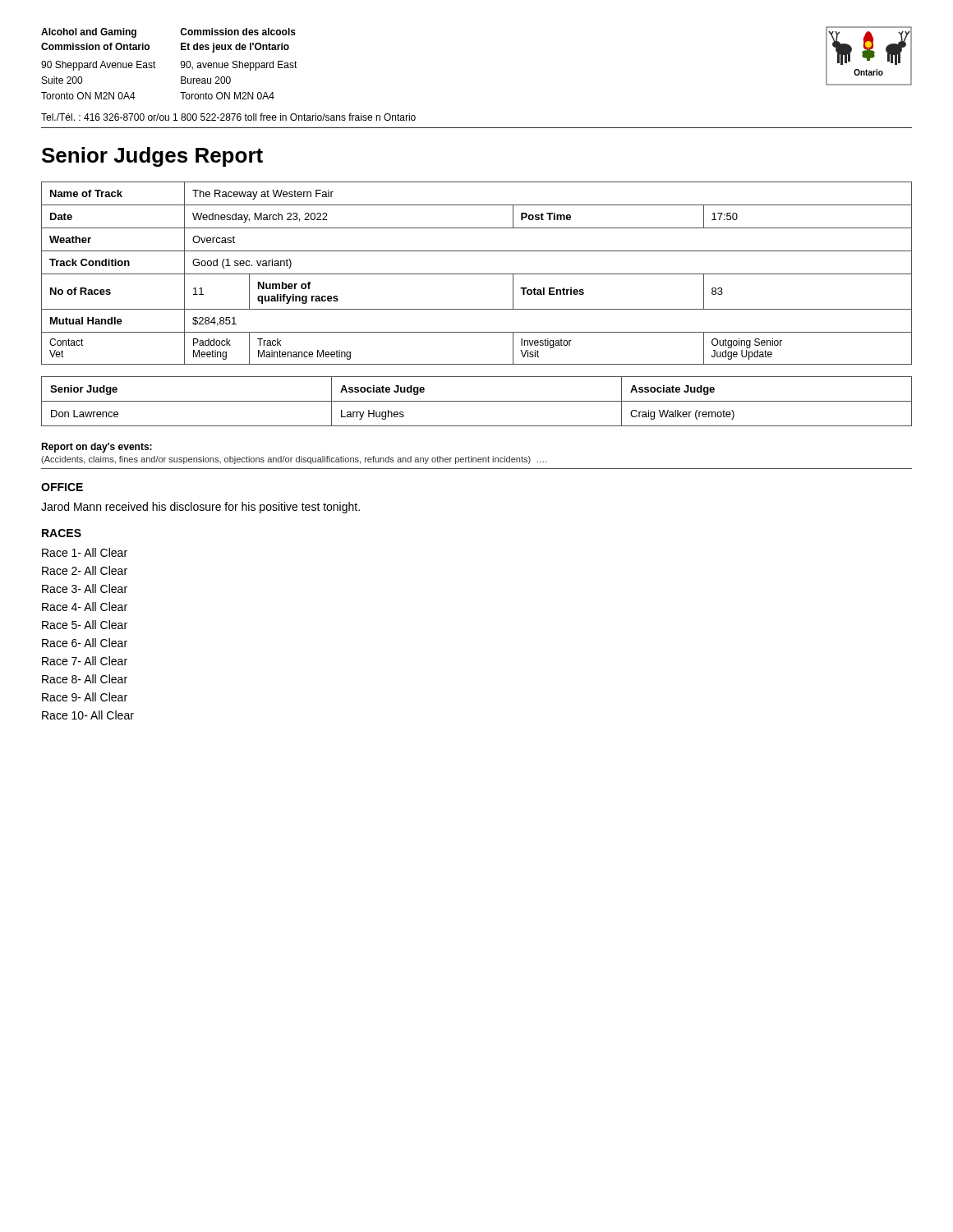
Task: Navigate to the block starting "Report on day's"
Action: (97, 446)
